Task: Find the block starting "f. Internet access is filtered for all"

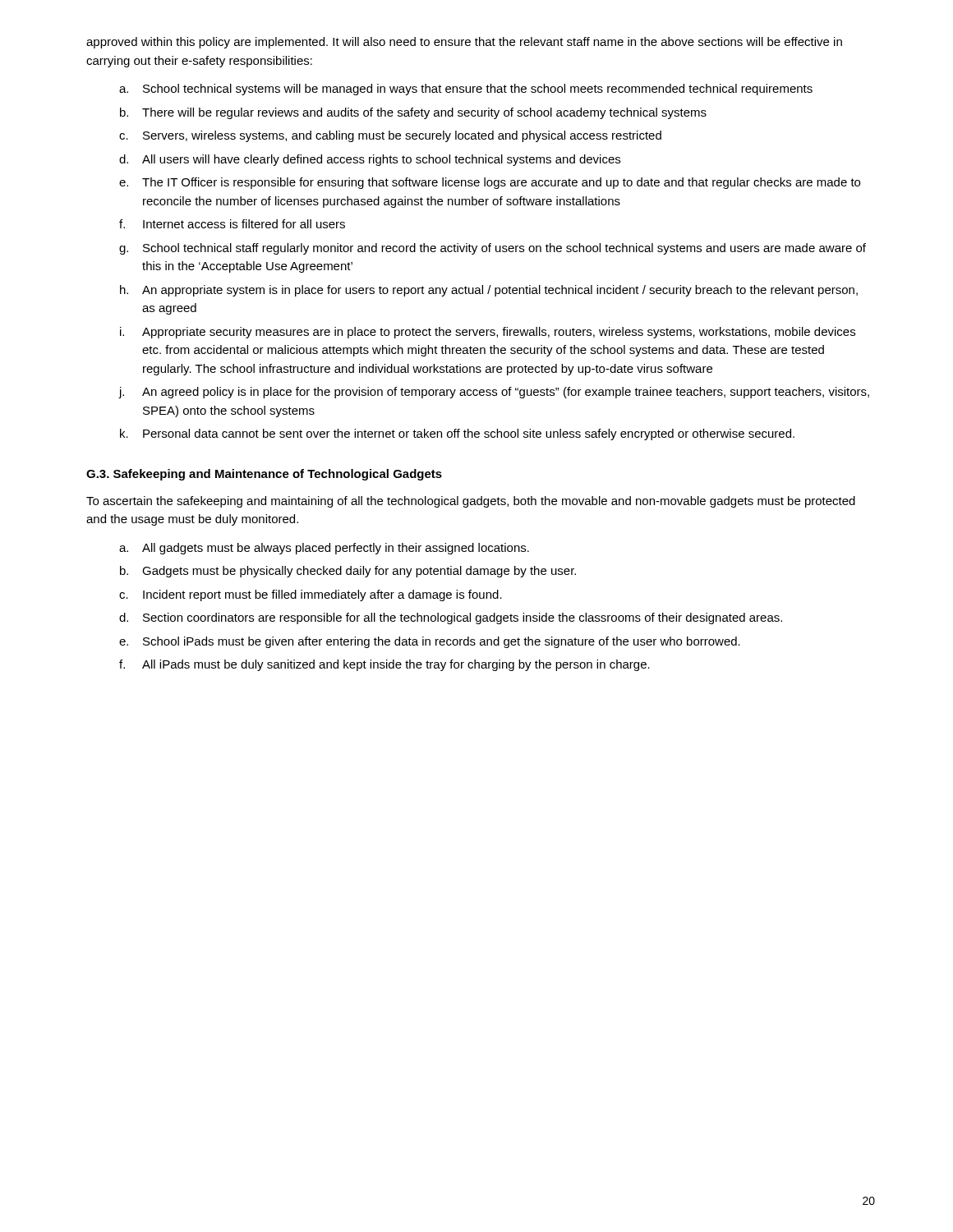Action: point(232,224)
